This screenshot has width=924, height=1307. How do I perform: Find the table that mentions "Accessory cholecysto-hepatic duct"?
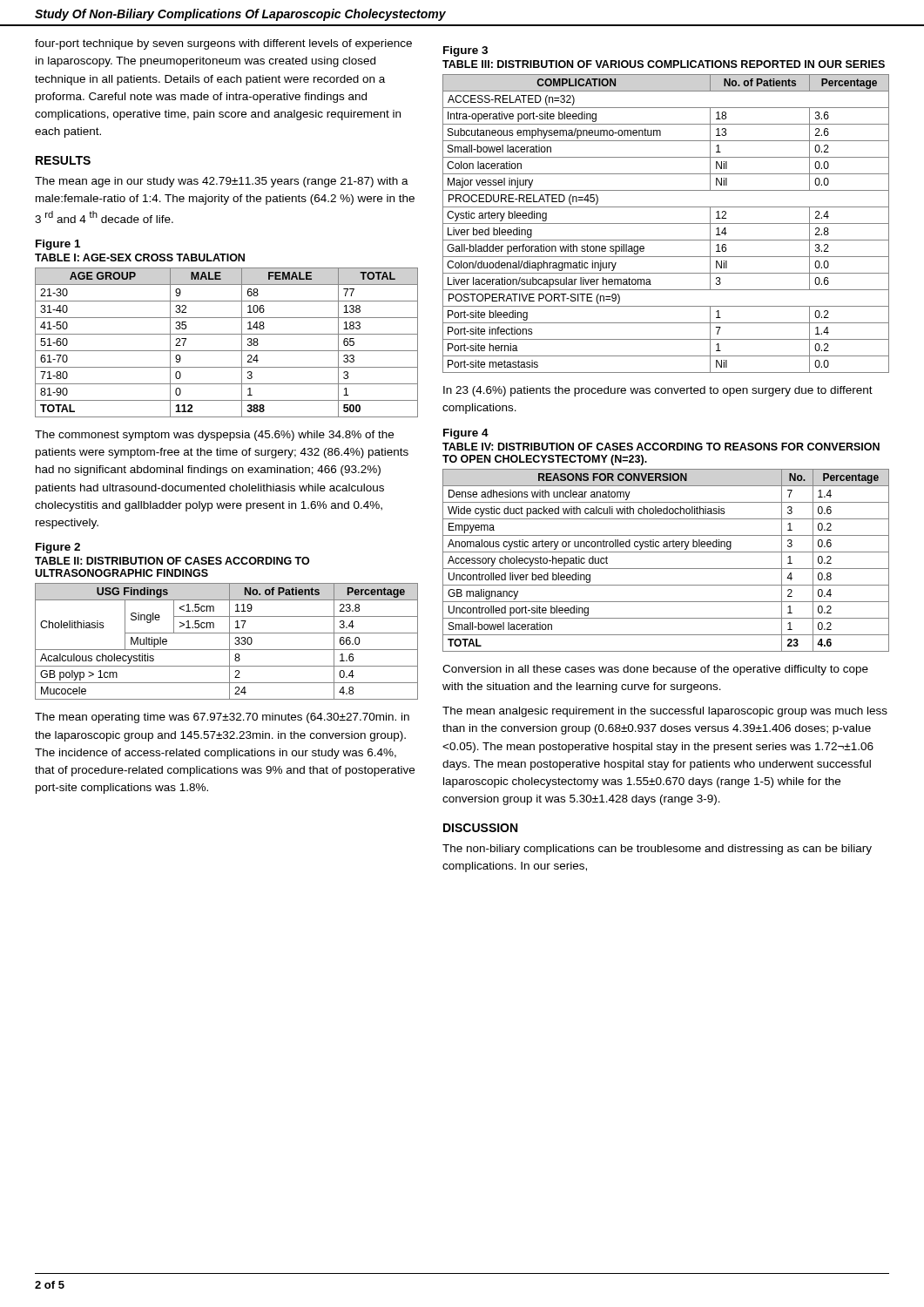pos(666,560)
